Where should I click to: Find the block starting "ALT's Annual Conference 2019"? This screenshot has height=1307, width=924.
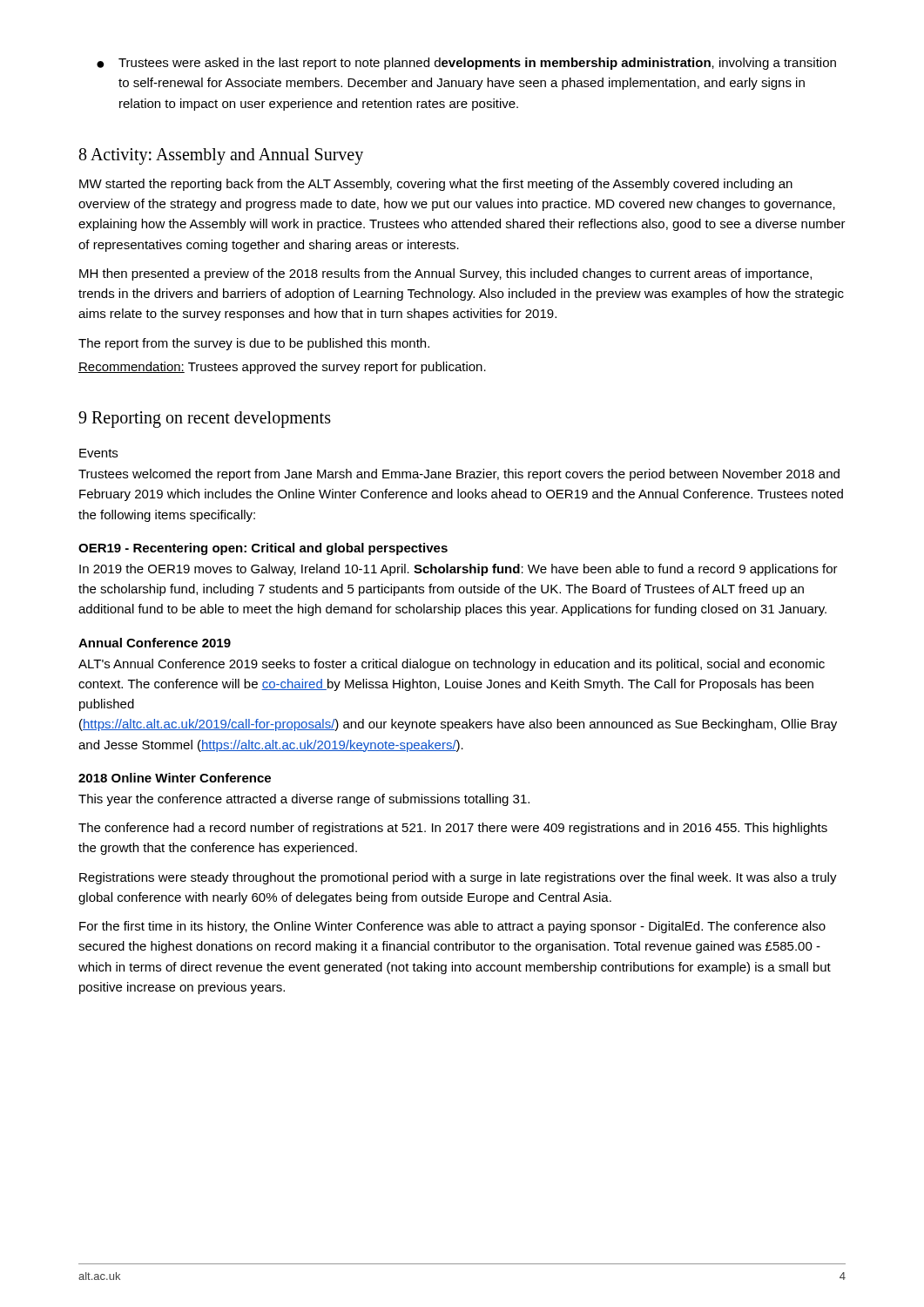452,665
